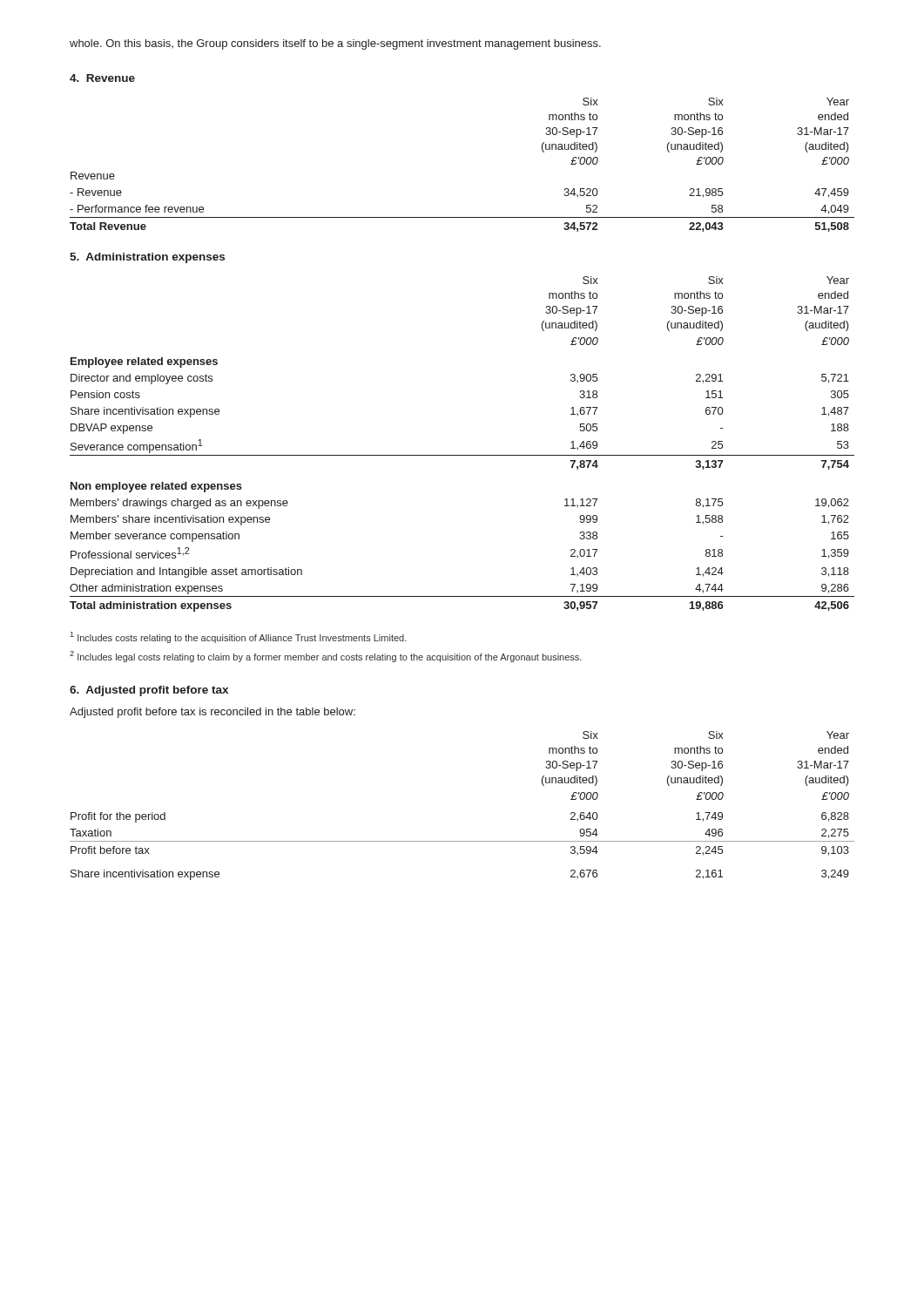
Task: Find the text starting "4. Revenue"
Action: 102,78
